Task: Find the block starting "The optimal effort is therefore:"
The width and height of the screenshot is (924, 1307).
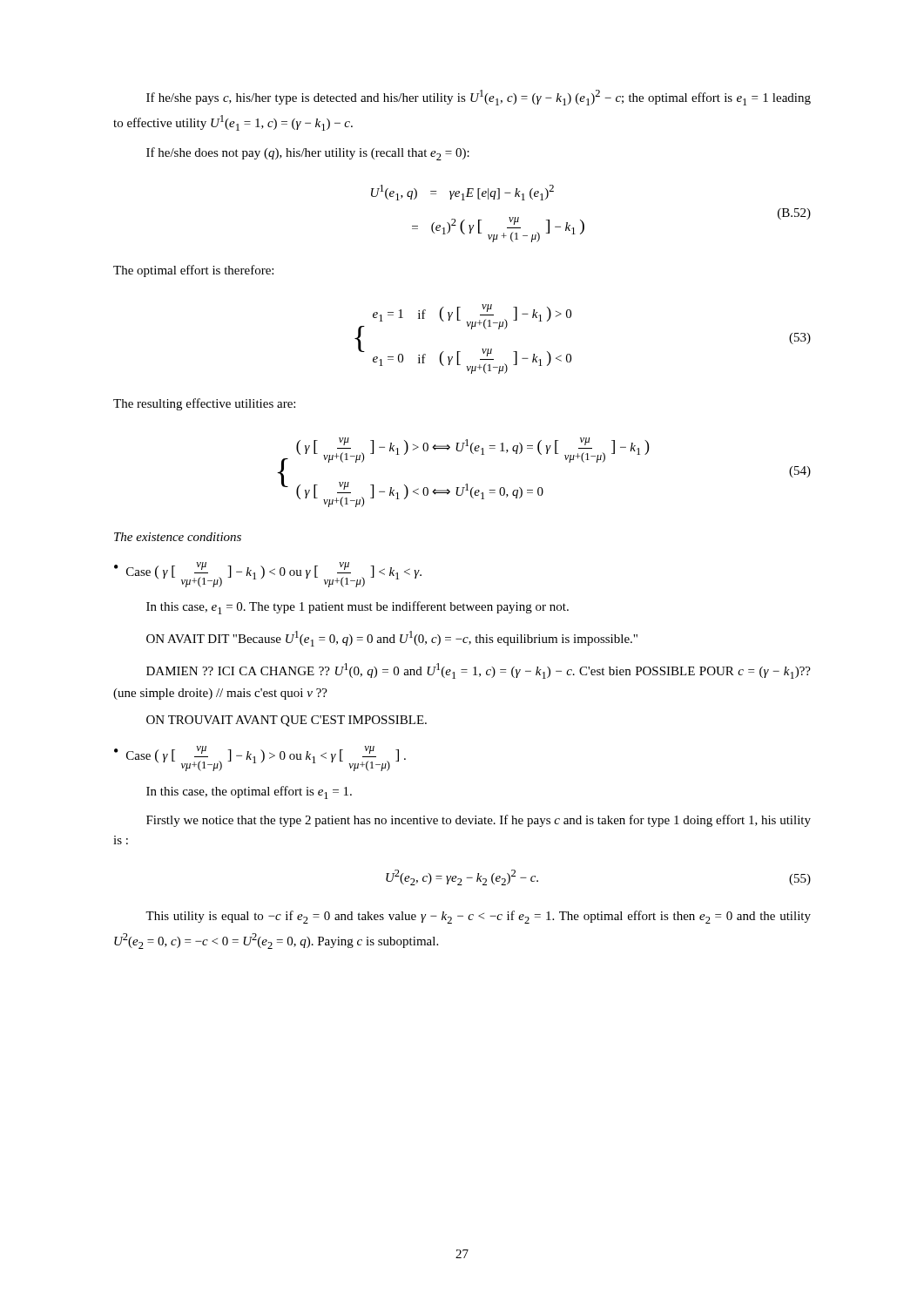Action: (x=194, y=270)
